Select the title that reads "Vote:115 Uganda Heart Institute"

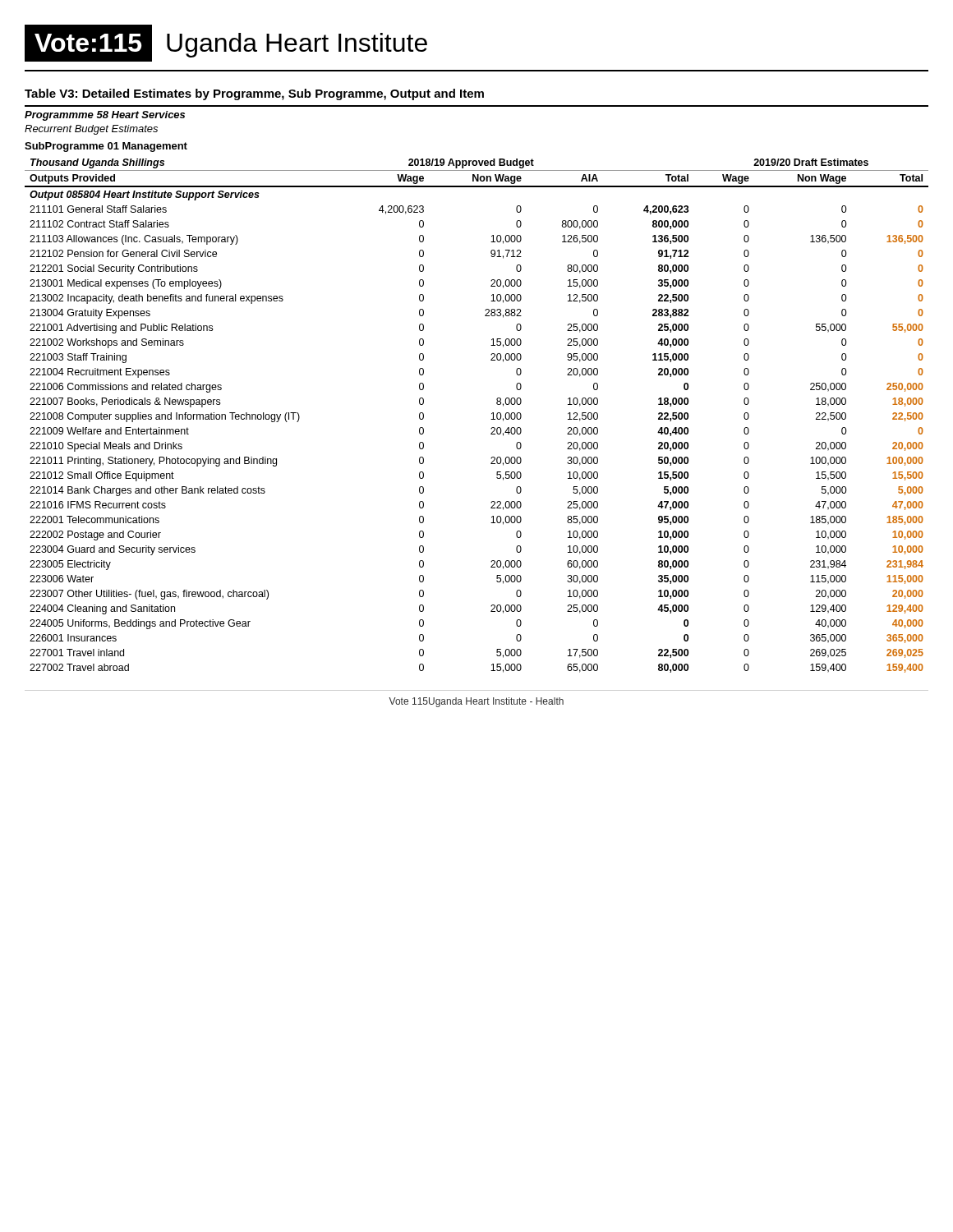226,43
